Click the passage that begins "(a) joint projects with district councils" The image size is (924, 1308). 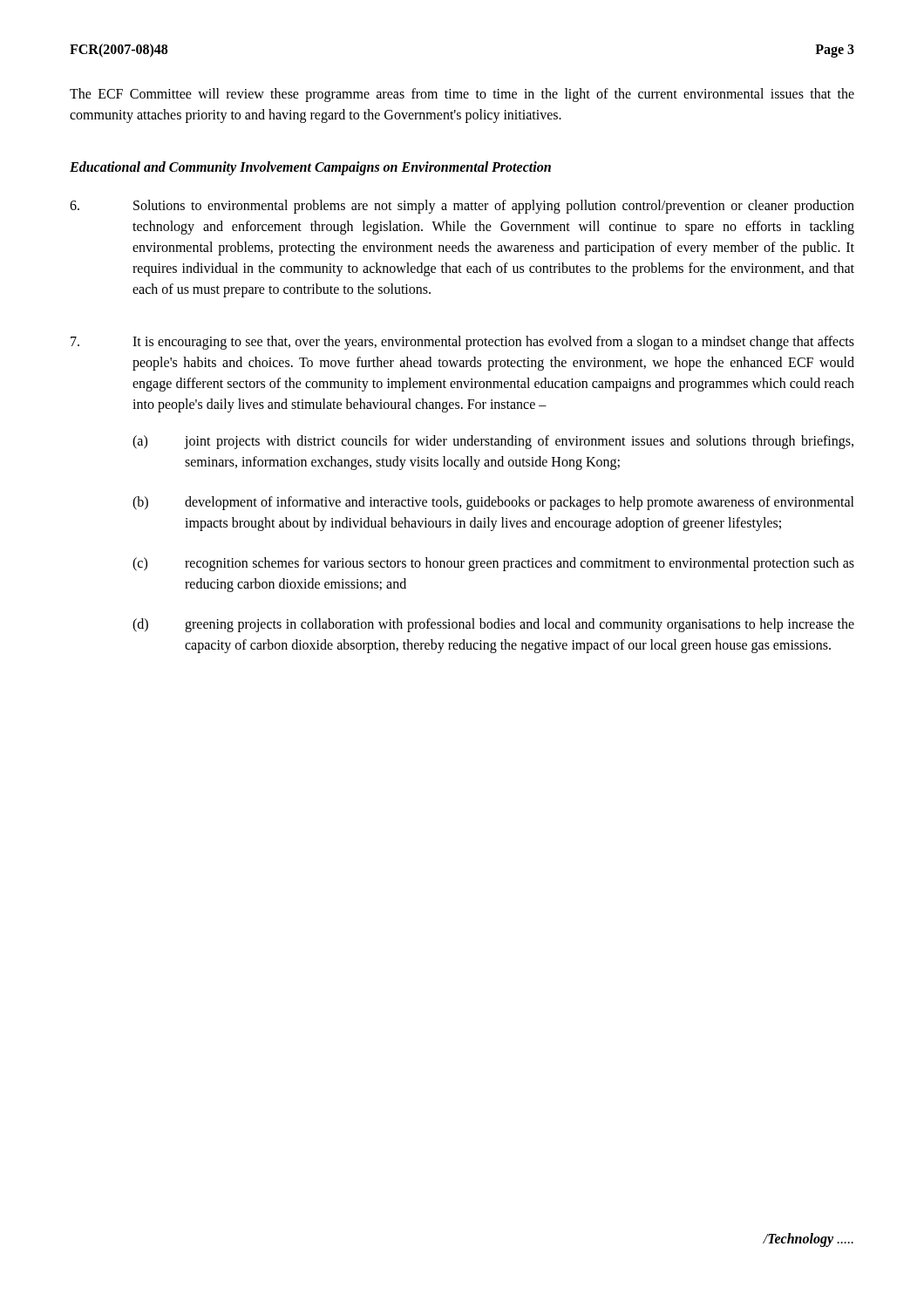(x=493, y=452)
